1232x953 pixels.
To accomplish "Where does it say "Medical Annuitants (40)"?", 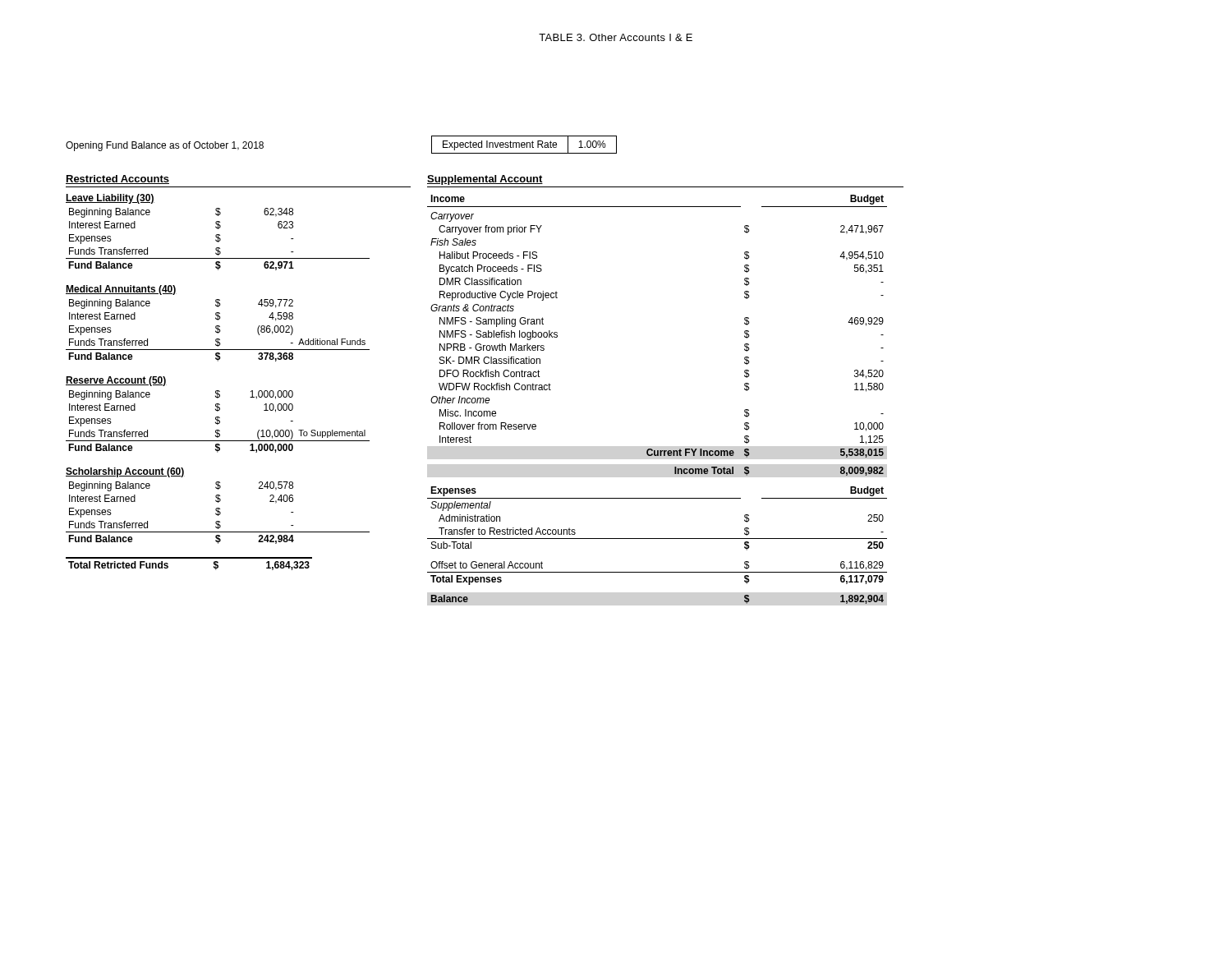I will pos(121,289).
